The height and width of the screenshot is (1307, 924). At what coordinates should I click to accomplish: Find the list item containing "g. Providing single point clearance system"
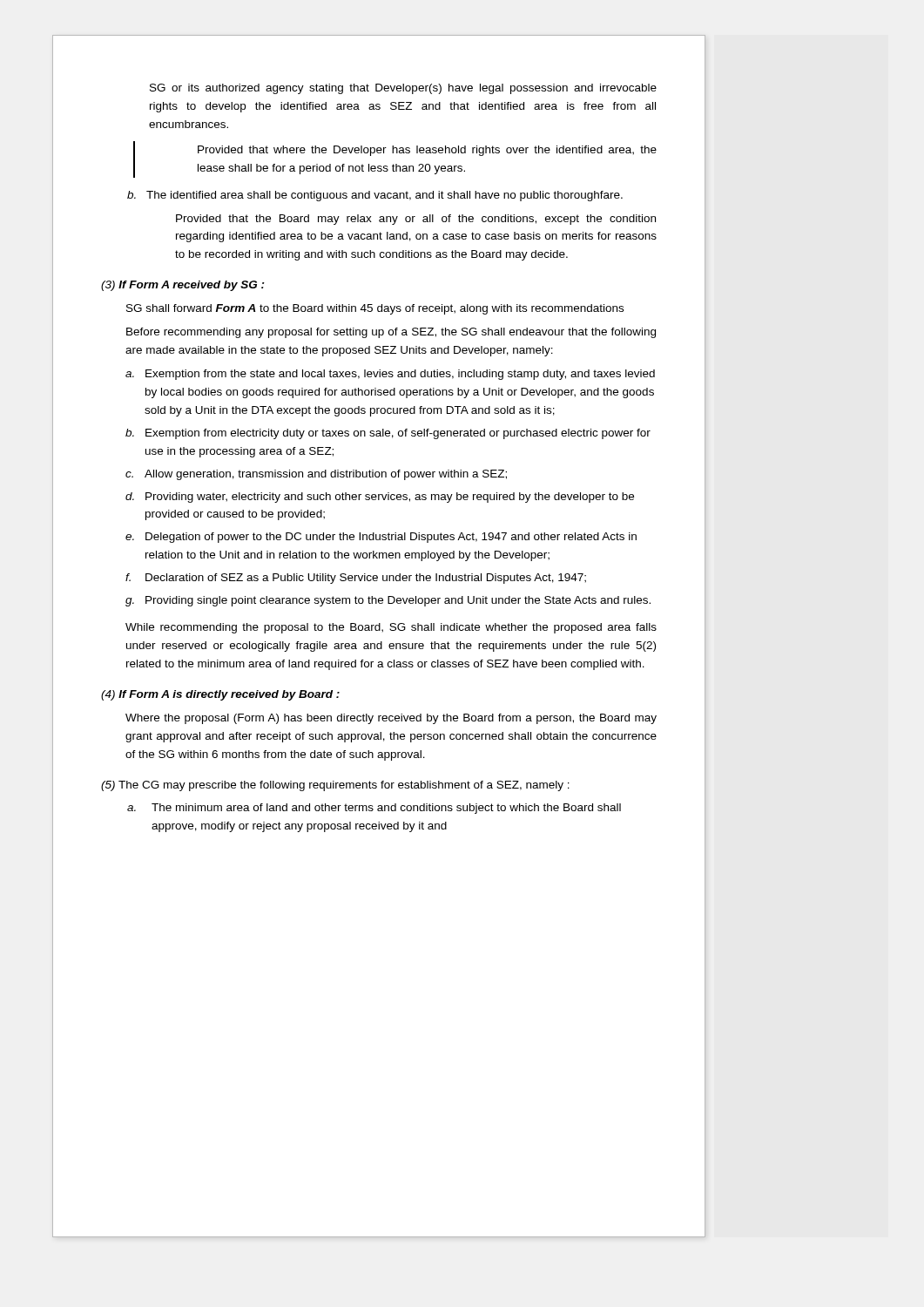tap(391, 601)
